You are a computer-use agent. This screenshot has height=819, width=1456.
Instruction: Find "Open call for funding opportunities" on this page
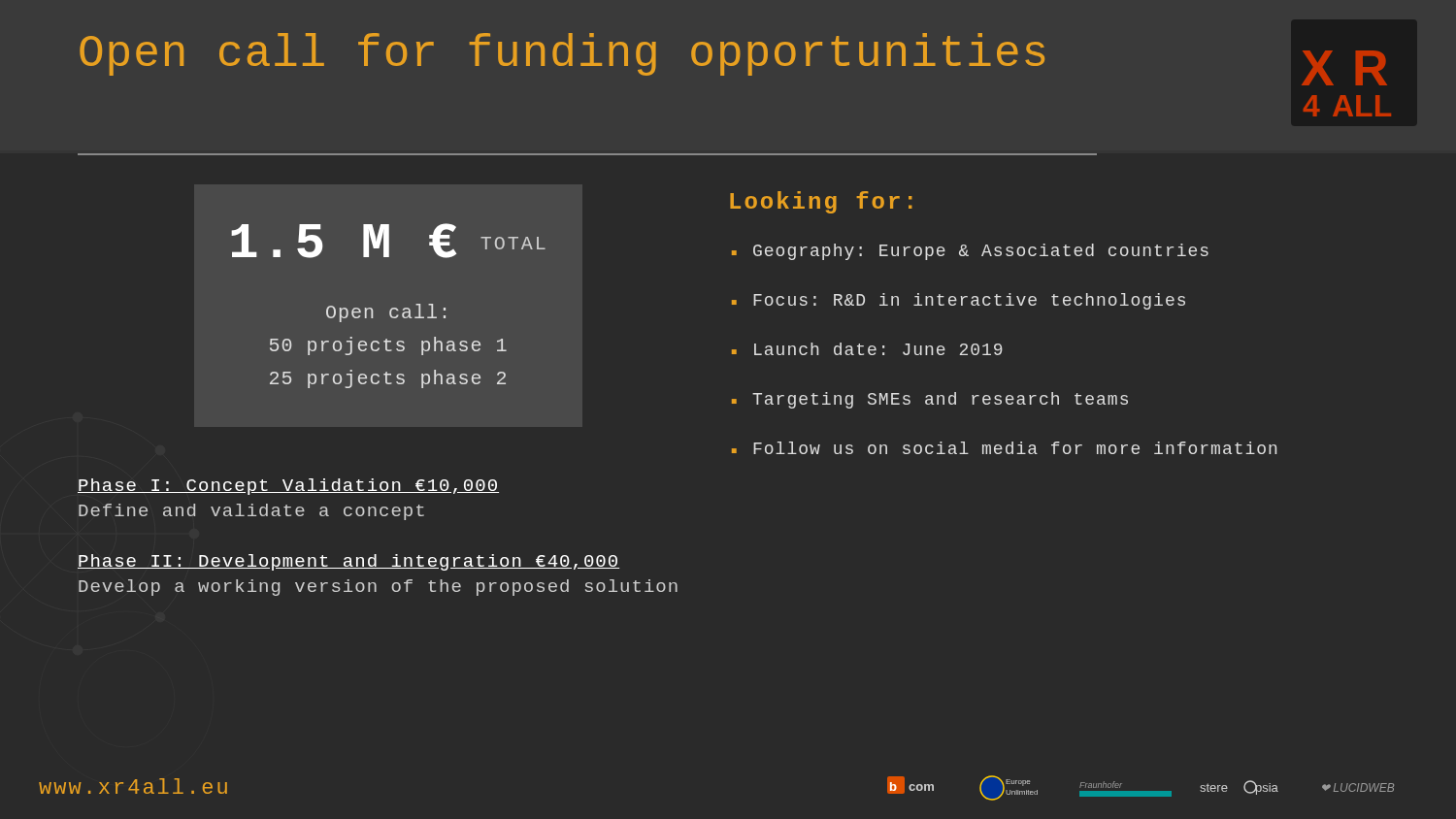click(564, 54)
